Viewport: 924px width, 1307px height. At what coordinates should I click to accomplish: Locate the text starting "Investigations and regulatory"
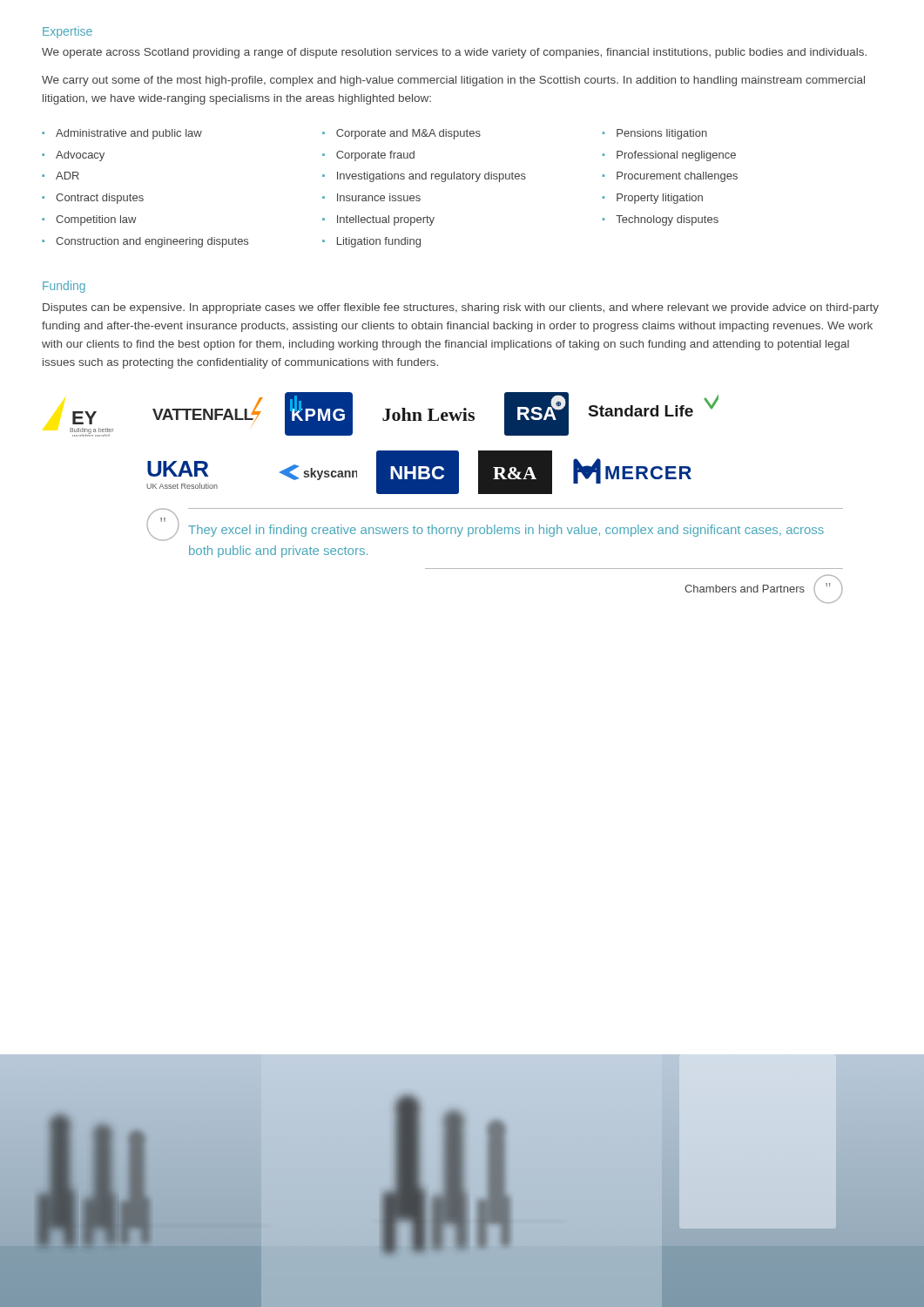coord(431,176)
